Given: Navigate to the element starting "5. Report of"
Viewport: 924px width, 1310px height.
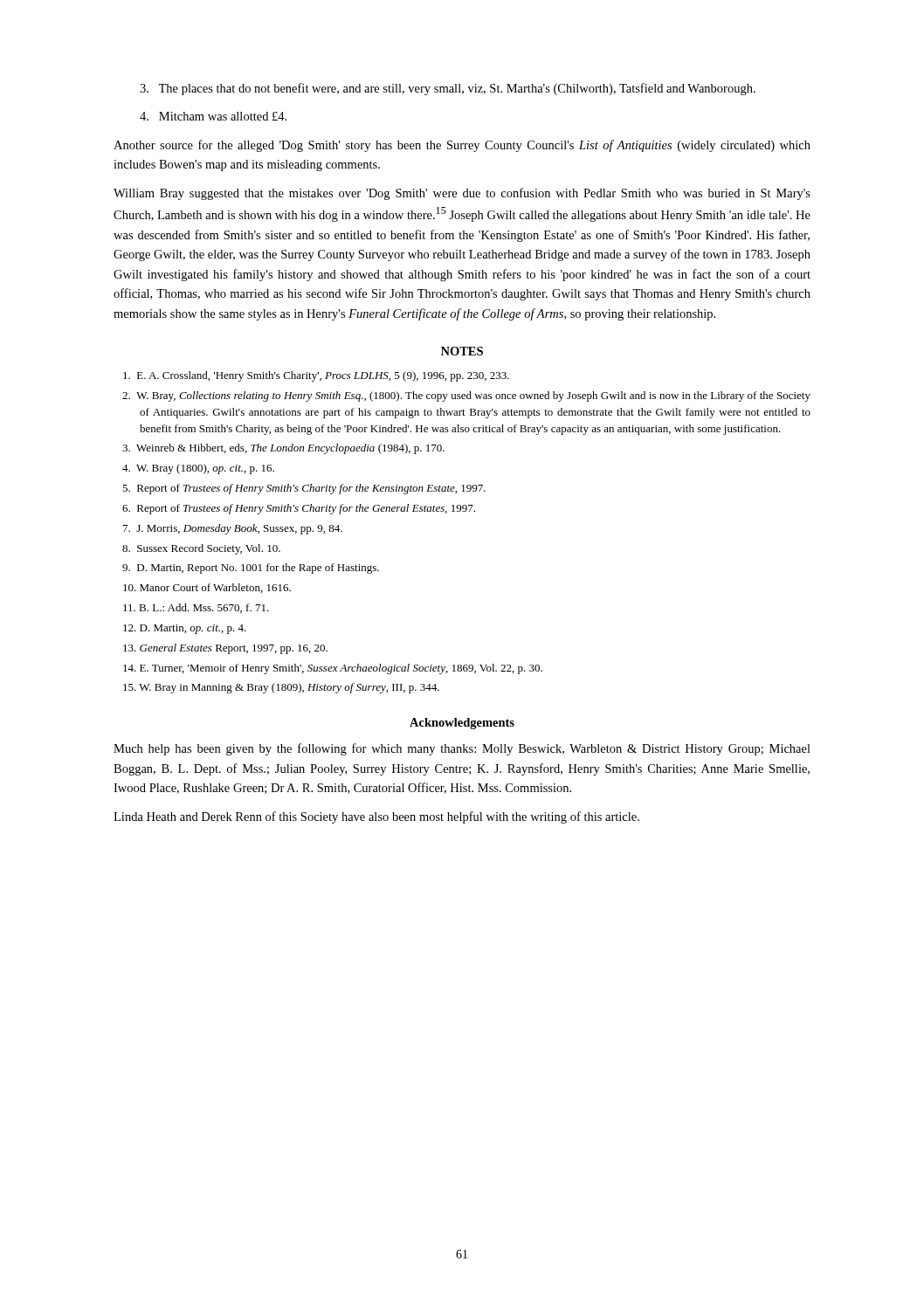Looking at the screenshot, I should 304,488.
